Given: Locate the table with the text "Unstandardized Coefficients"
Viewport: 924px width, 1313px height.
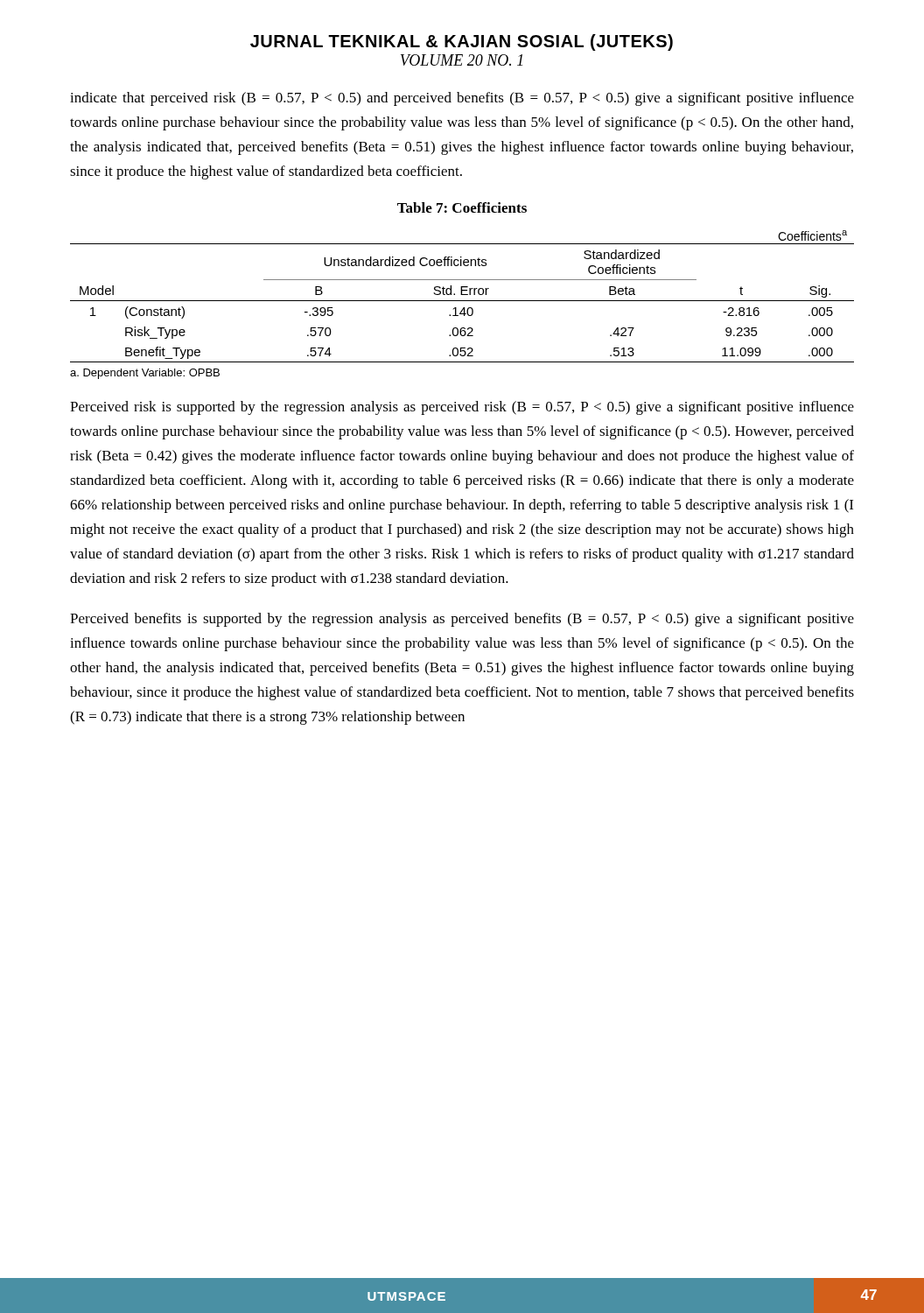Looking at the screenshot, I should tap(462, 293).
